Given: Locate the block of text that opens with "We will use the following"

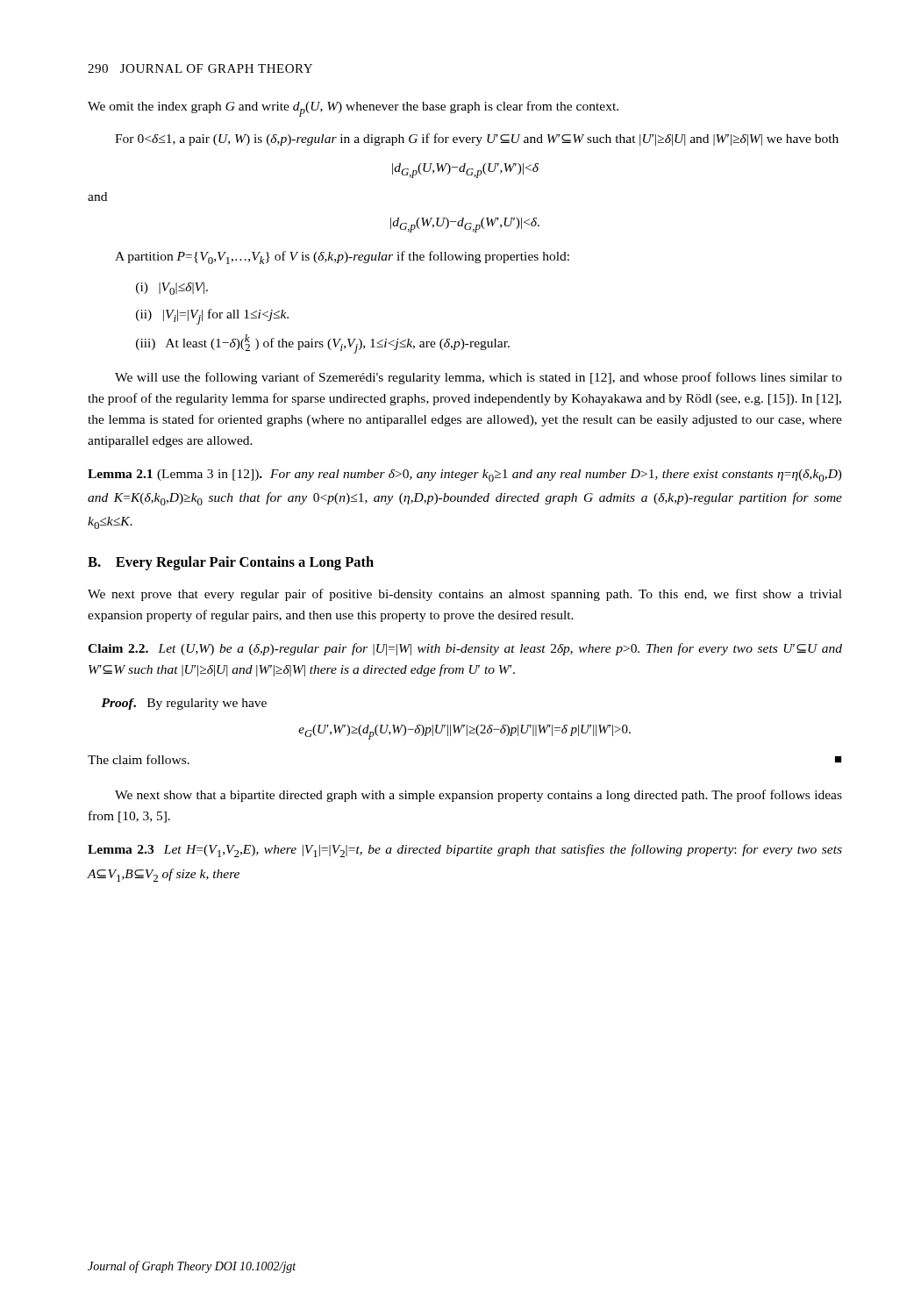Looking at the screenshot, I should click(x=465, y=409).
